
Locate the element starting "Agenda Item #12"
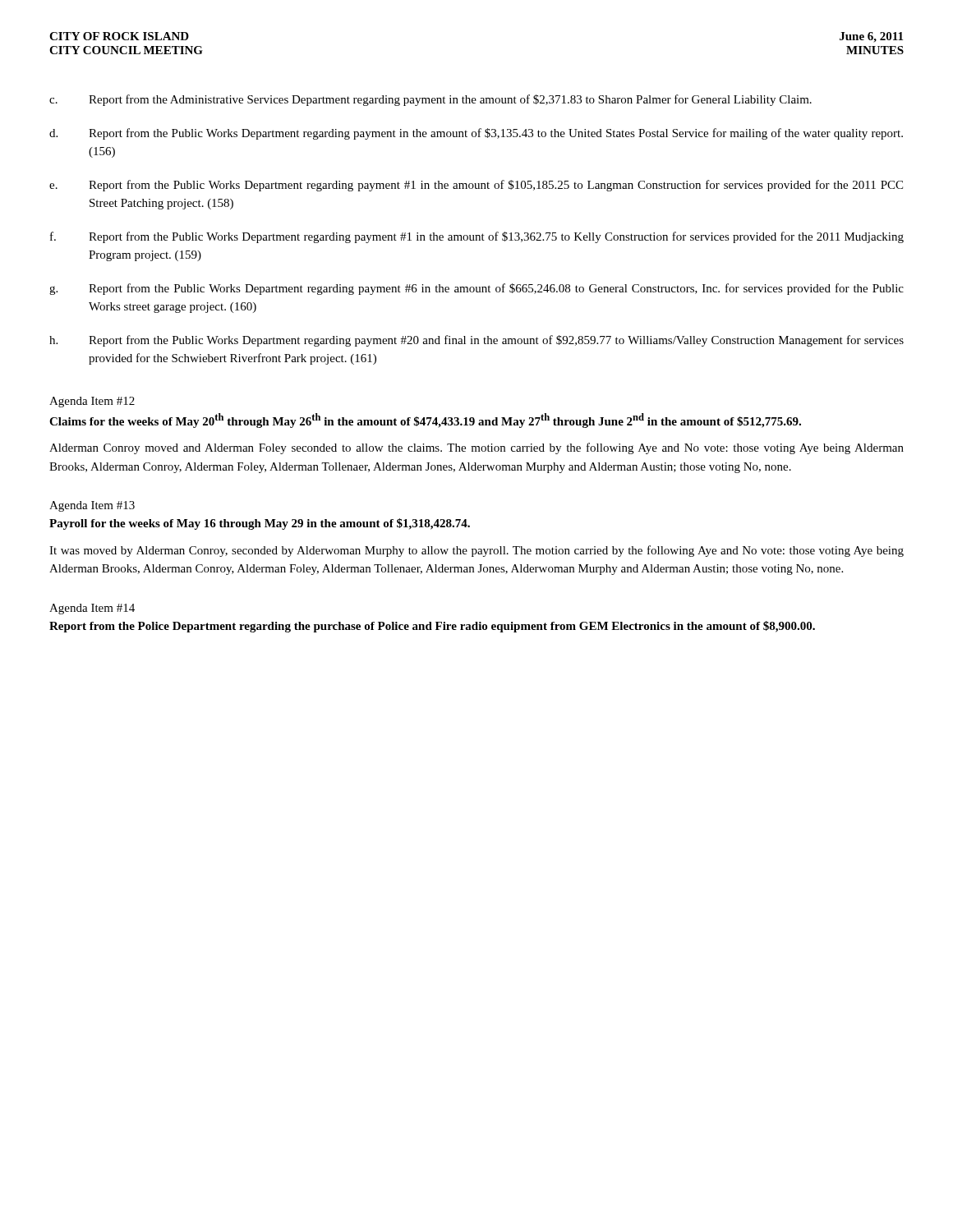pos(92,400)
